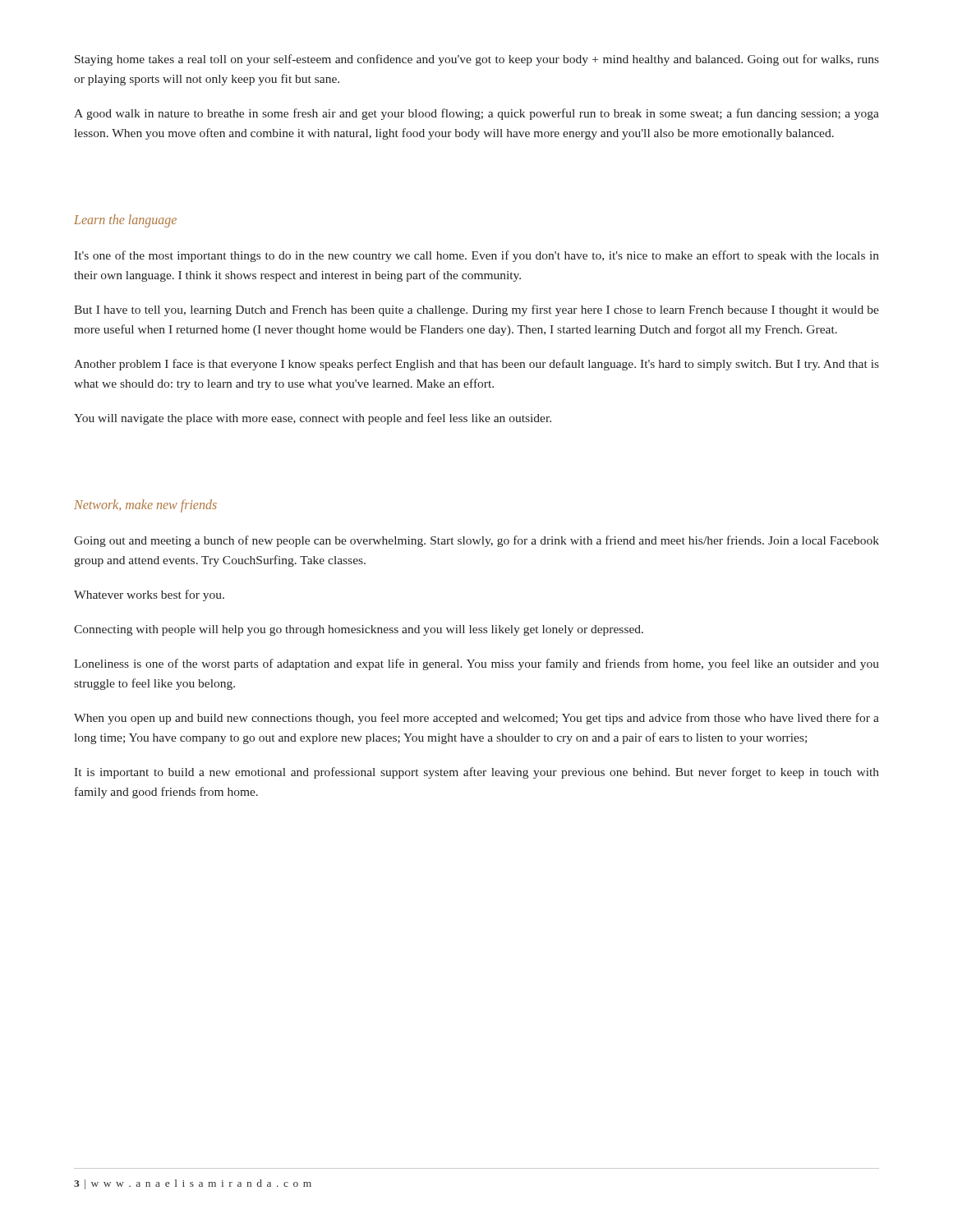Point to the block beginning "Connecting with people will"
The image size is (953, 1232).
coord(359,629)
